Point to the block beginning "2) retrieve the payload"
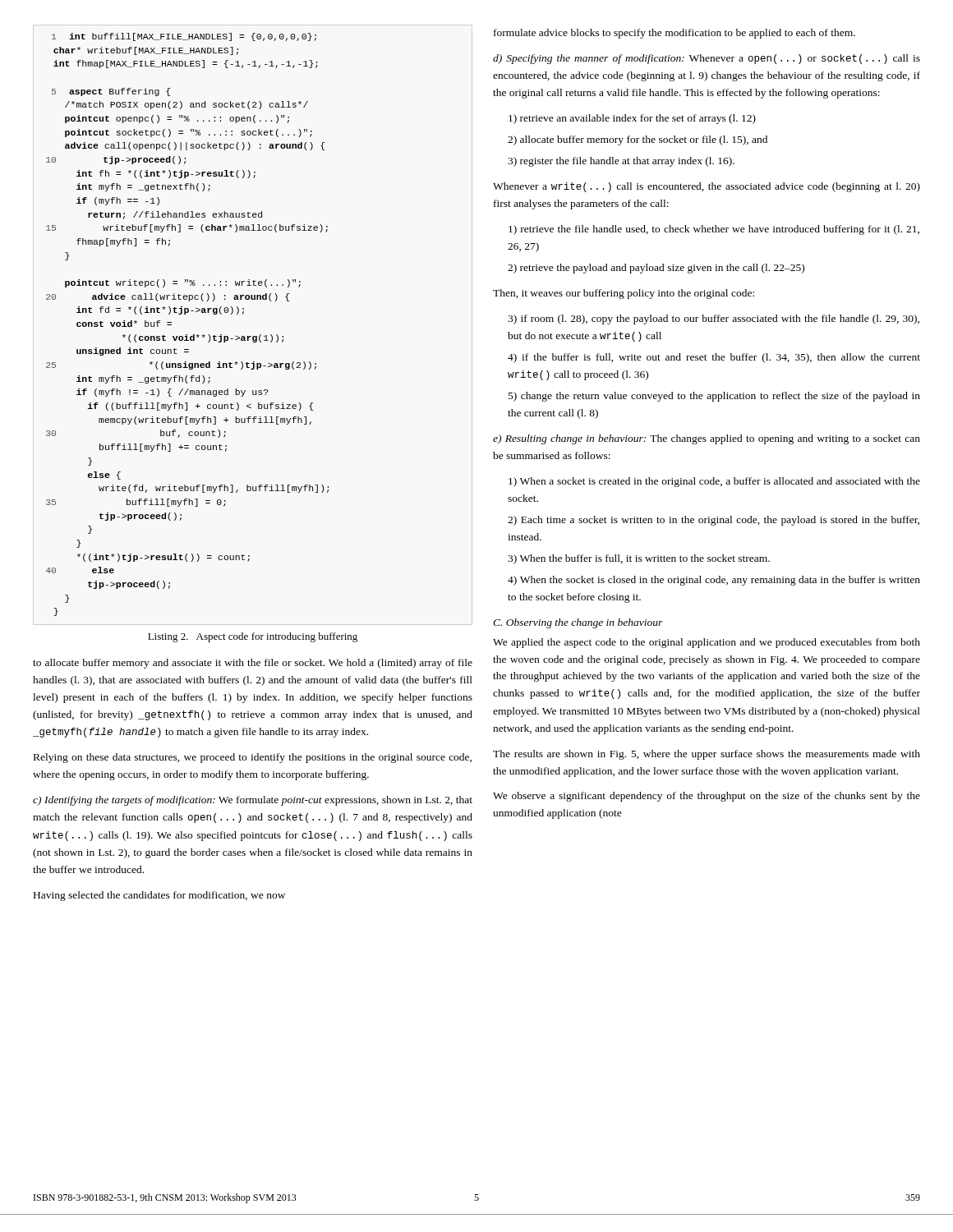The width and height of the screenshot is (953, 1232). 656,267
